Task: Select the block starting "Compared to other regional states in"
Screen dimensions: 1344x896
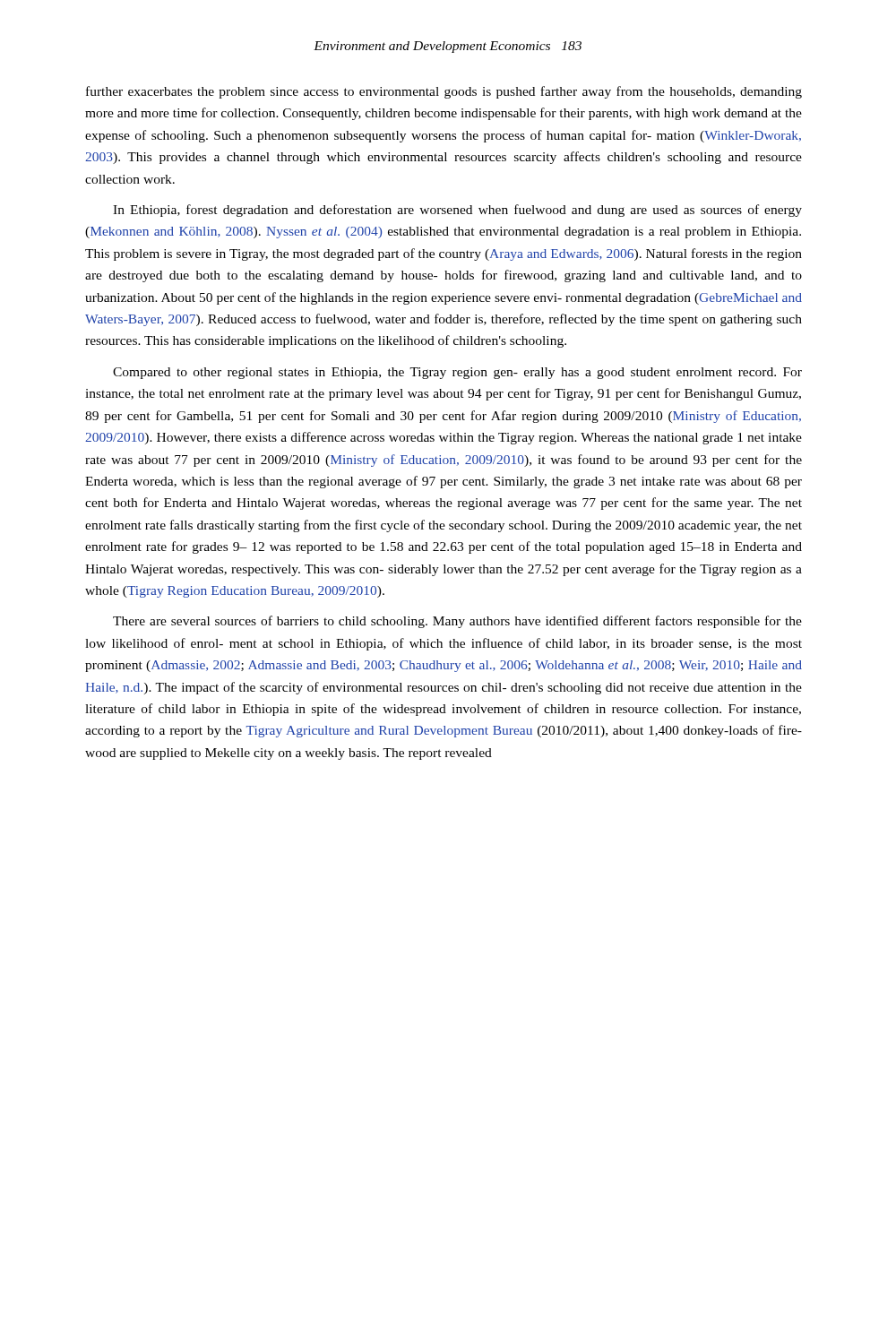Action: coord(444,481)
